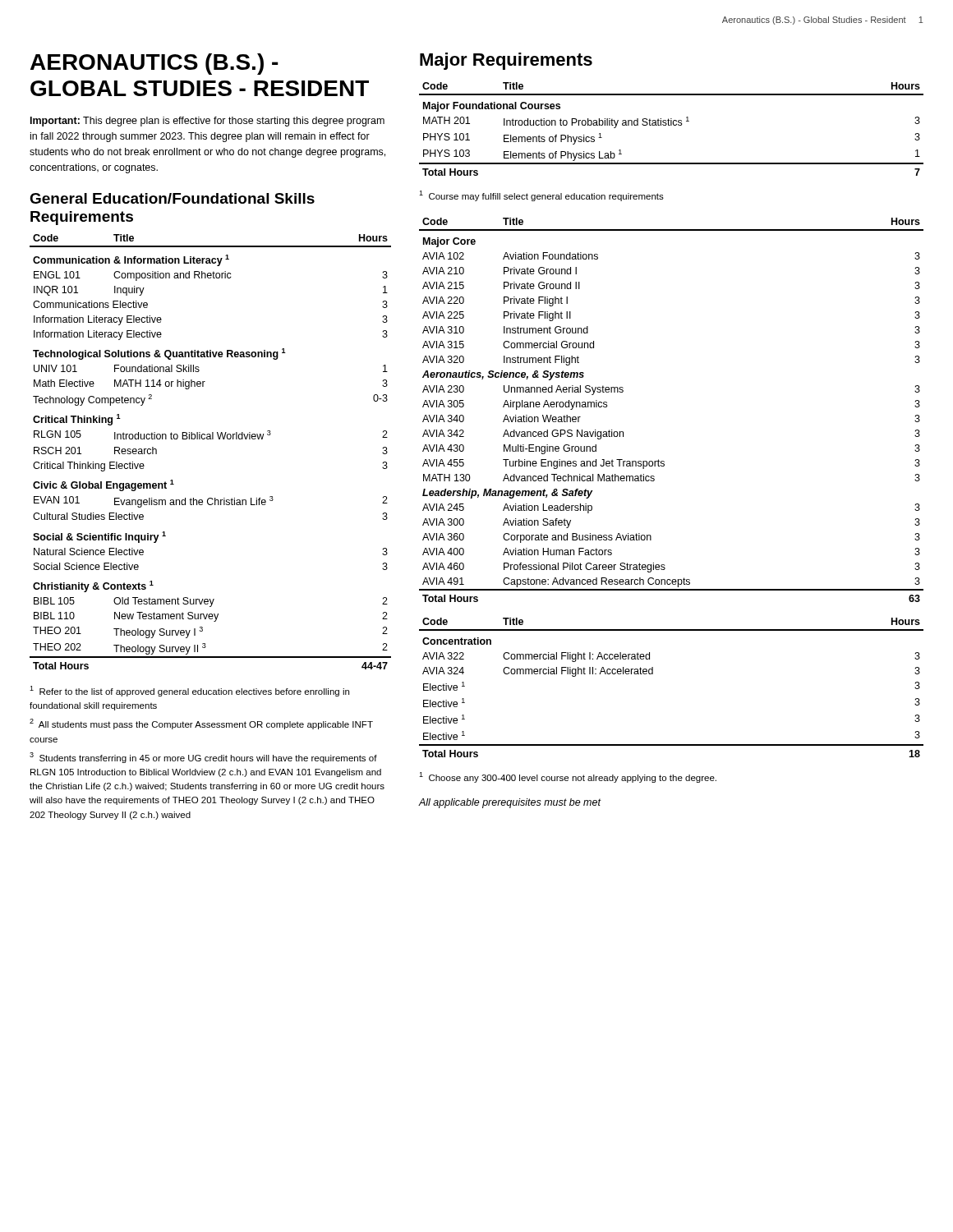Click on the section header that reads "Major Requirements"

[506, 61]
